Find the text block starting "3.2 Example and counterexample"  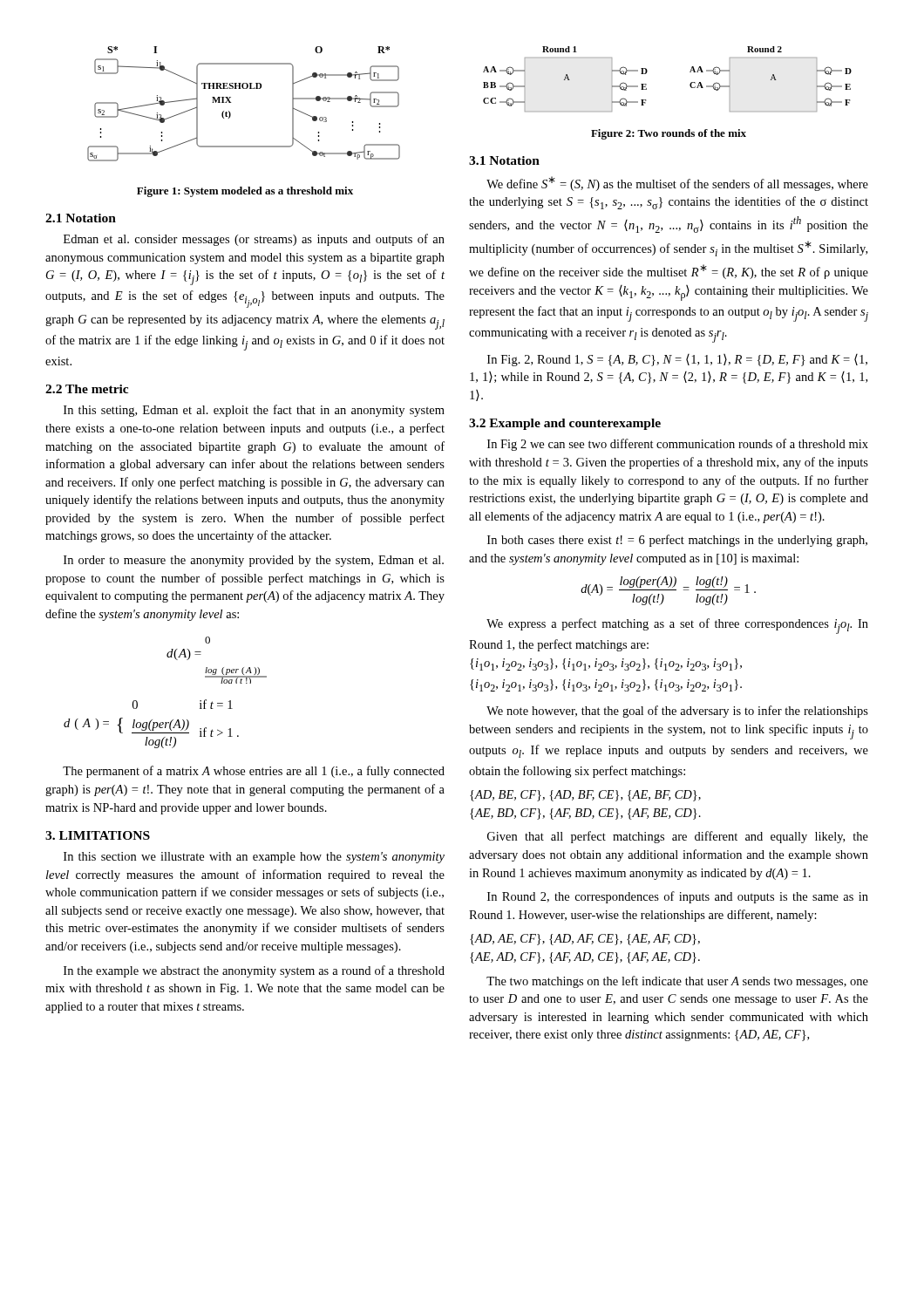click(x=669, y=423)
